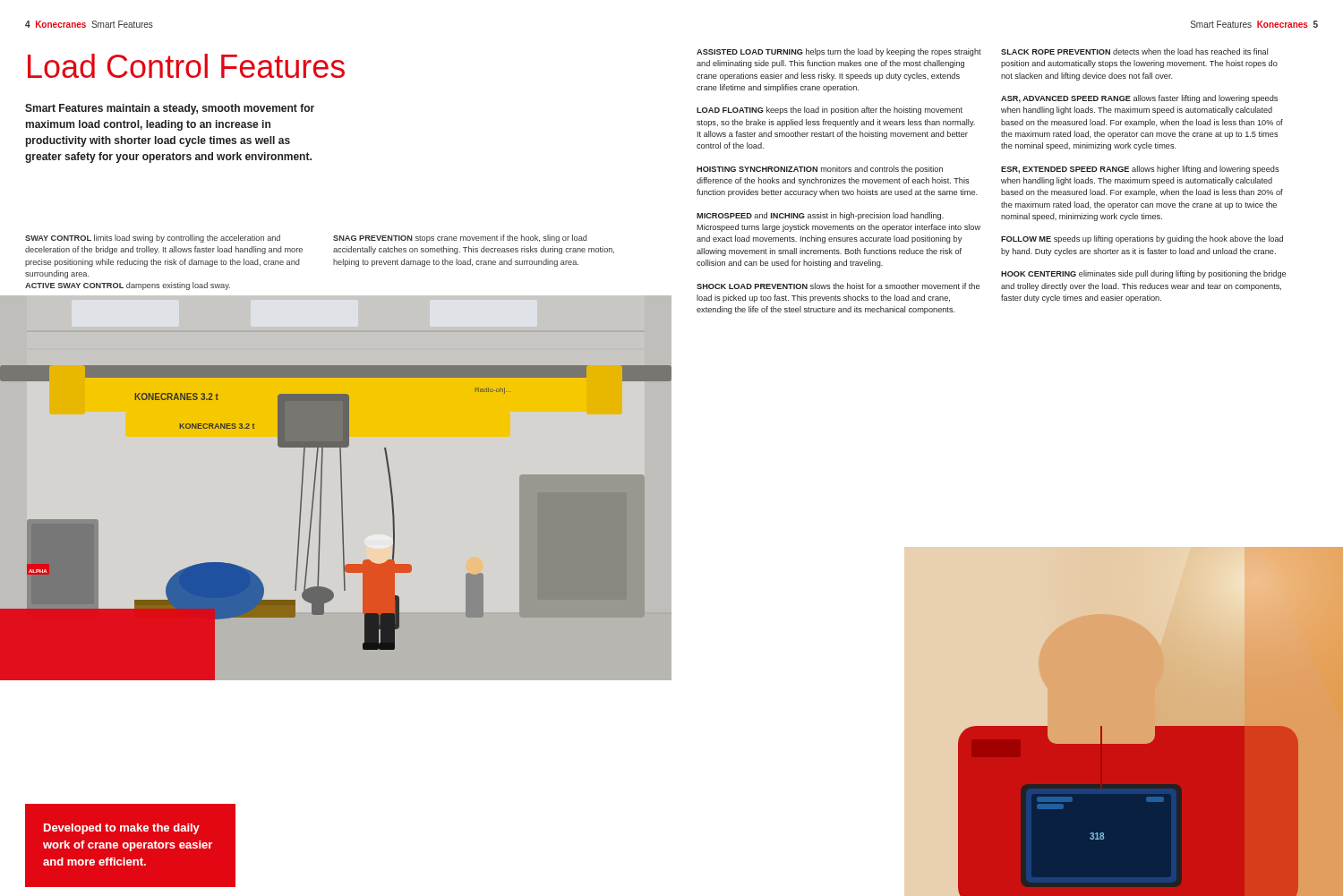Navigate to the element starting "SNAG PREVENTION stops crane movement if the hook,"
1343x896 pixels.
474,250
